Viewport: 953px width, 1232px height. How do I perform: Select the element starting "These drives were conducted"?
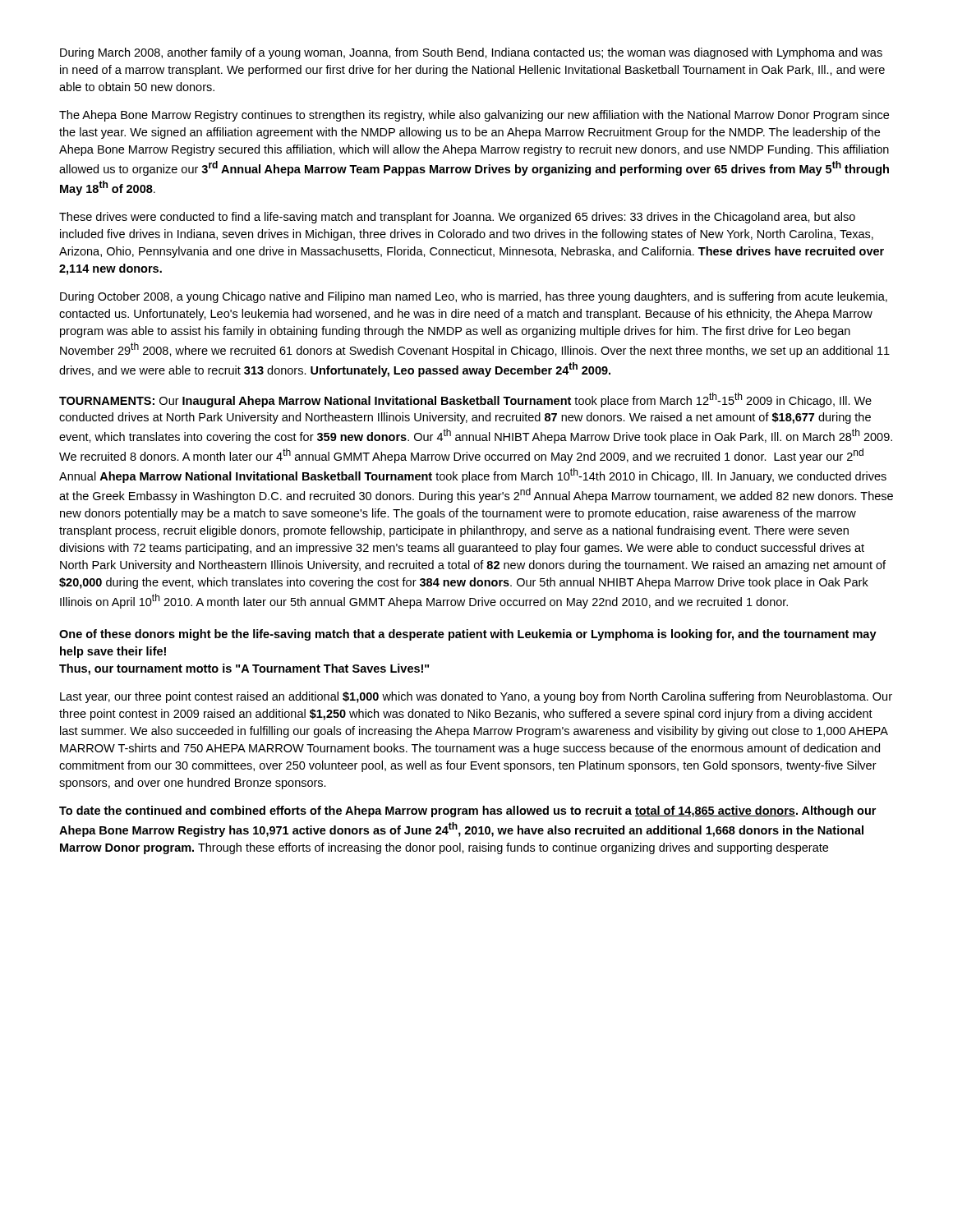coord(472,243)
